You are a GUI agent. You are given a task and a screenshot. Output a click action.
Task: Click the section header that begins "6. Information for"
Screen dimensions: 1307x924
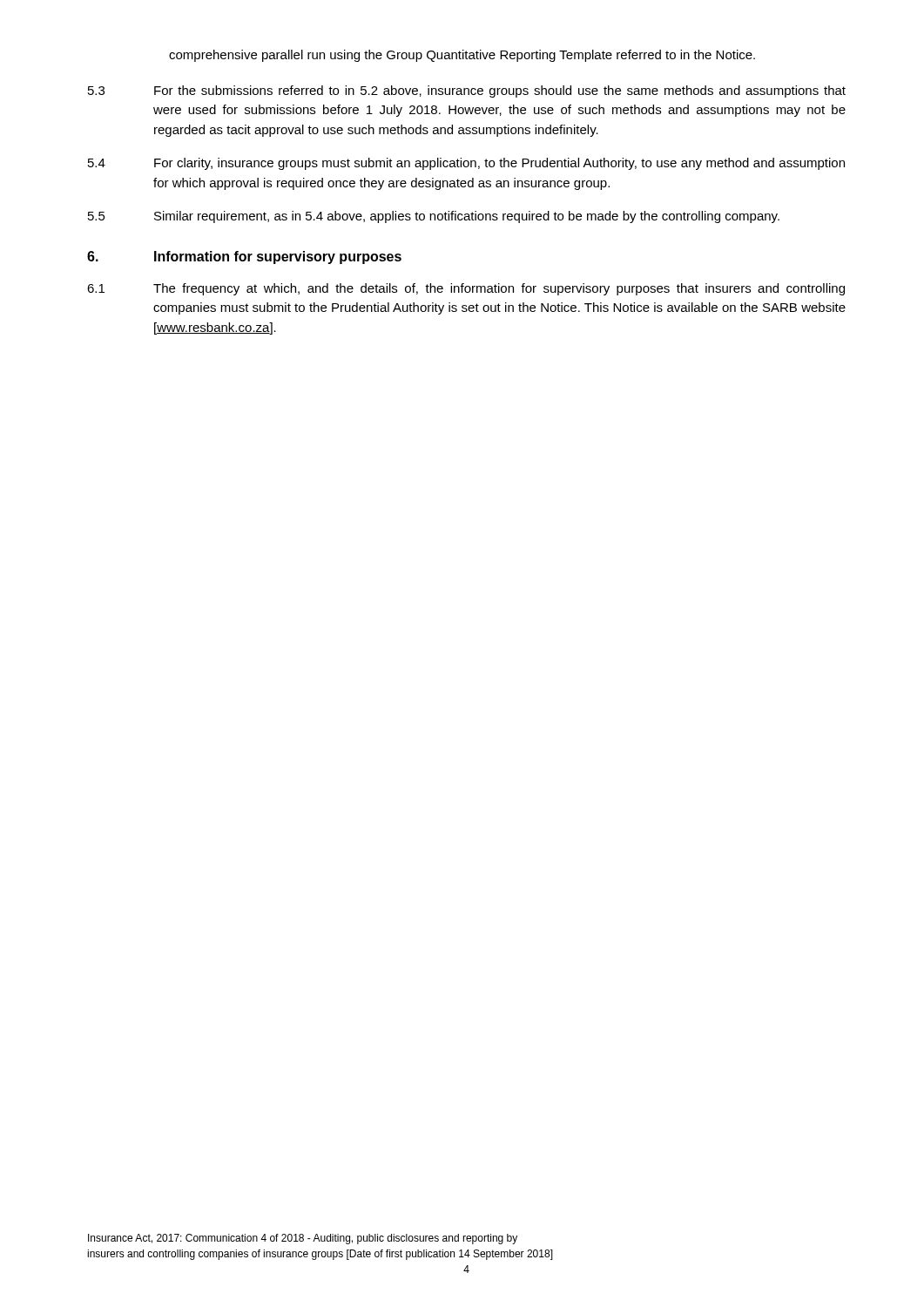click(x=244, y=257)
